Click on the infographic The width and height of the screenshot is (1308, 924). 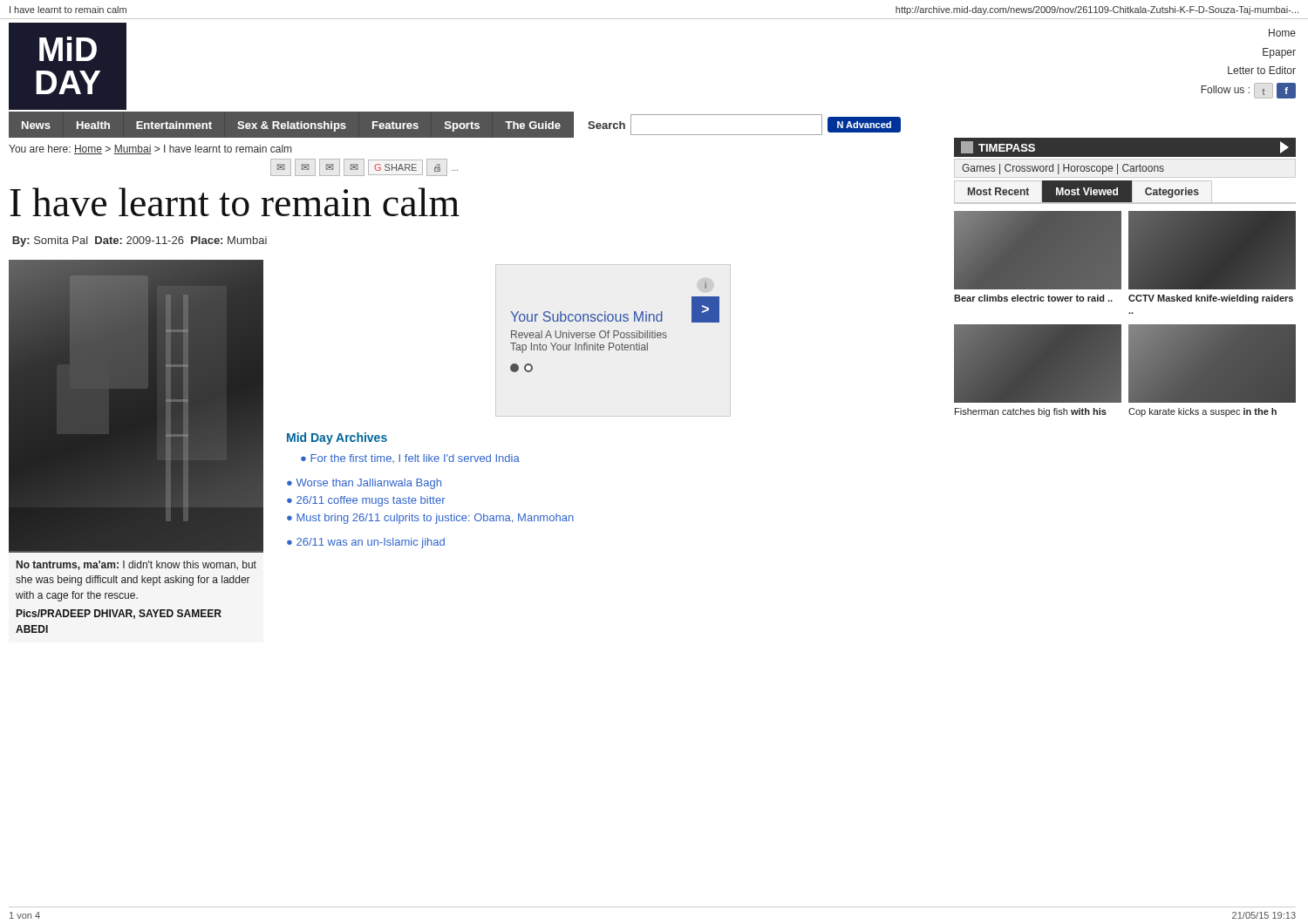[x=613, y=340]
